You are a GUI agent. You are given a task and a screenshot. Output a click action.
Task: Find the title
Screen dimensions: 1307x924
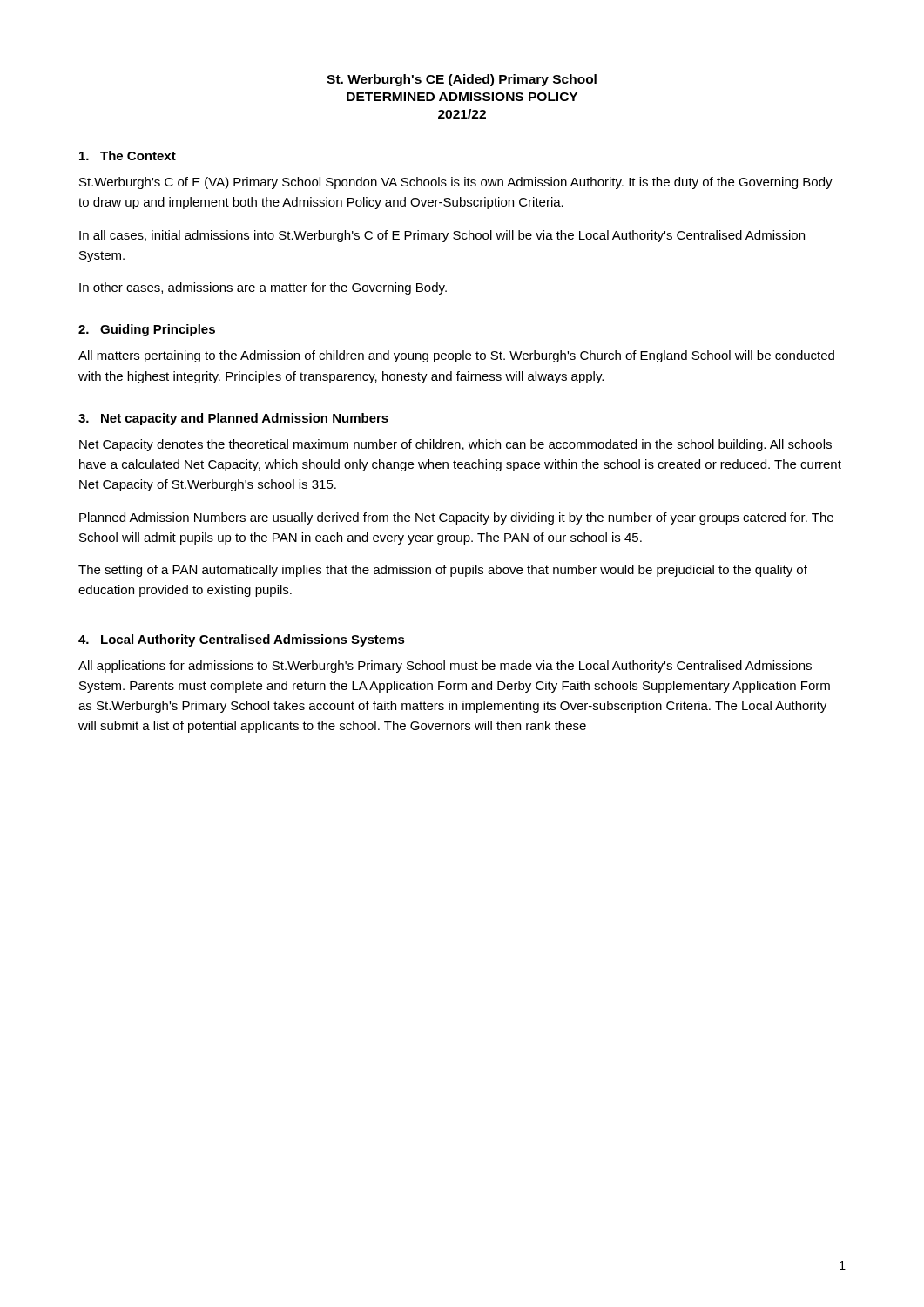pos(462,97)
